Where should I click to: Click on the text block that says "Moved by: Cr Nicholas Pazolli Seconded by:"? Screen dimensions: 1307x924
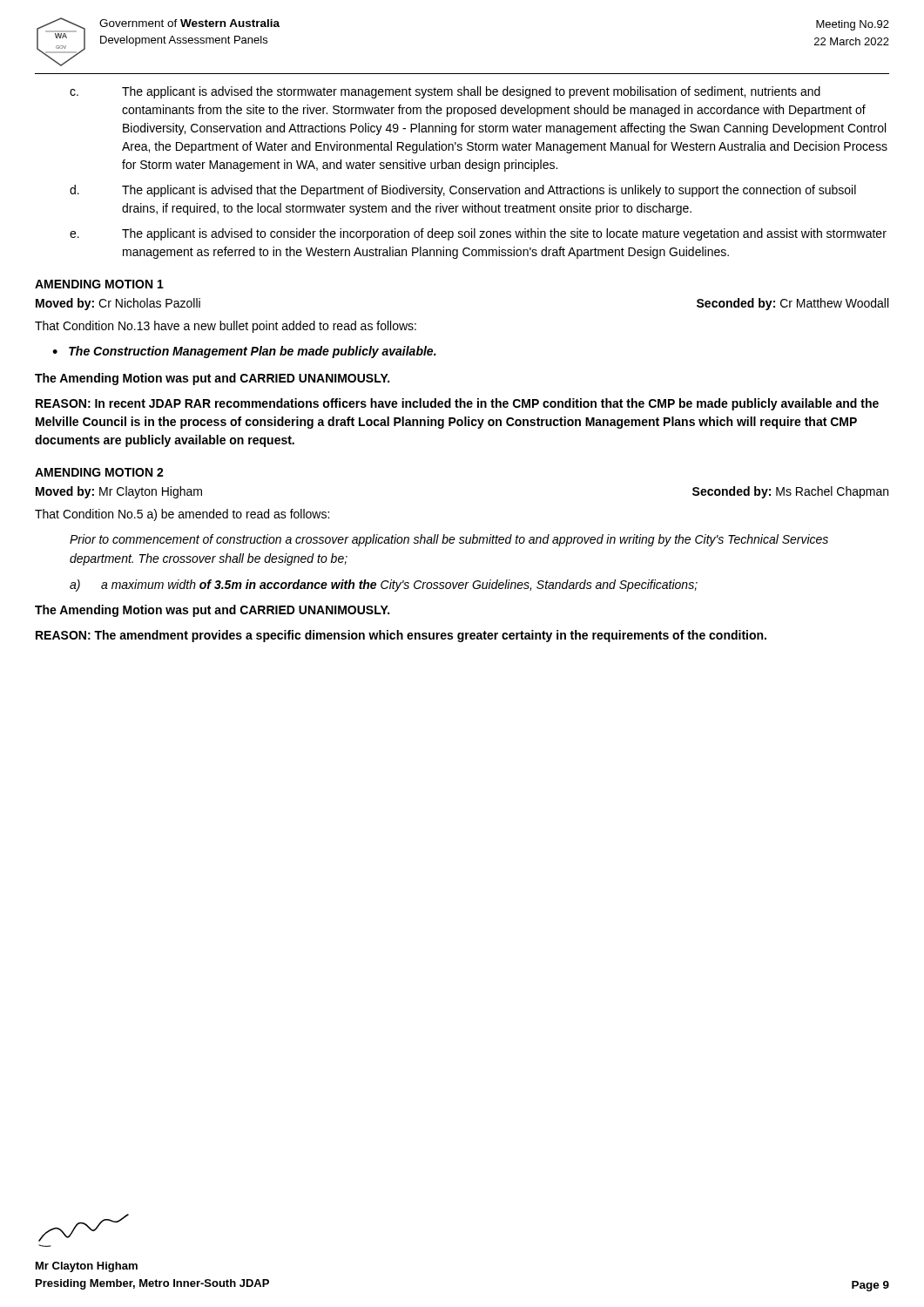click(119, 304)
